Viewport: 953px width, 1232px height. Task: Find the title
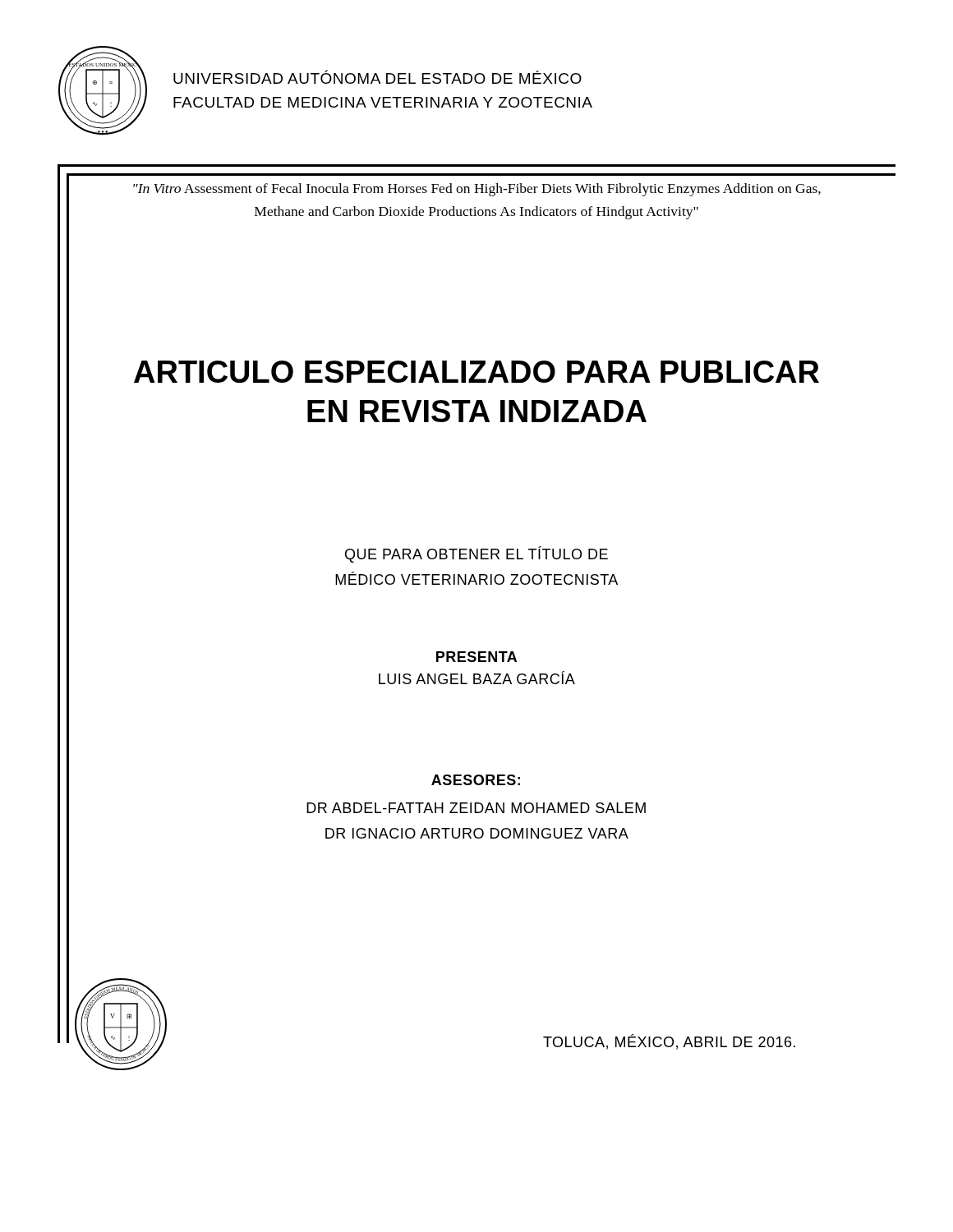[476, 392]
